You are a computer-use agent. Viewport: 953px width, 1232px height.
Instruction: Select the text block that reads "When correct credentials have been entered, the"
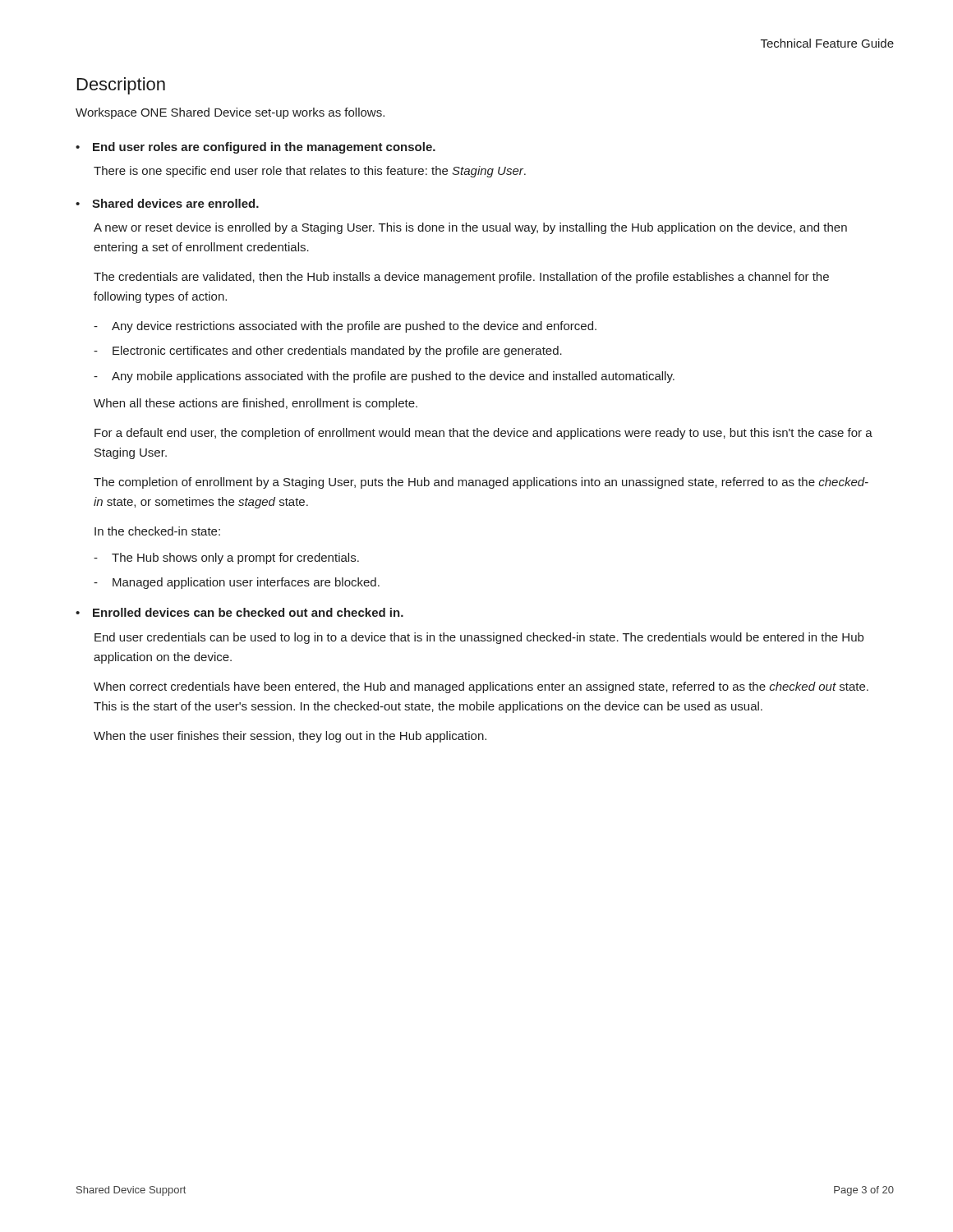[481, 696]
